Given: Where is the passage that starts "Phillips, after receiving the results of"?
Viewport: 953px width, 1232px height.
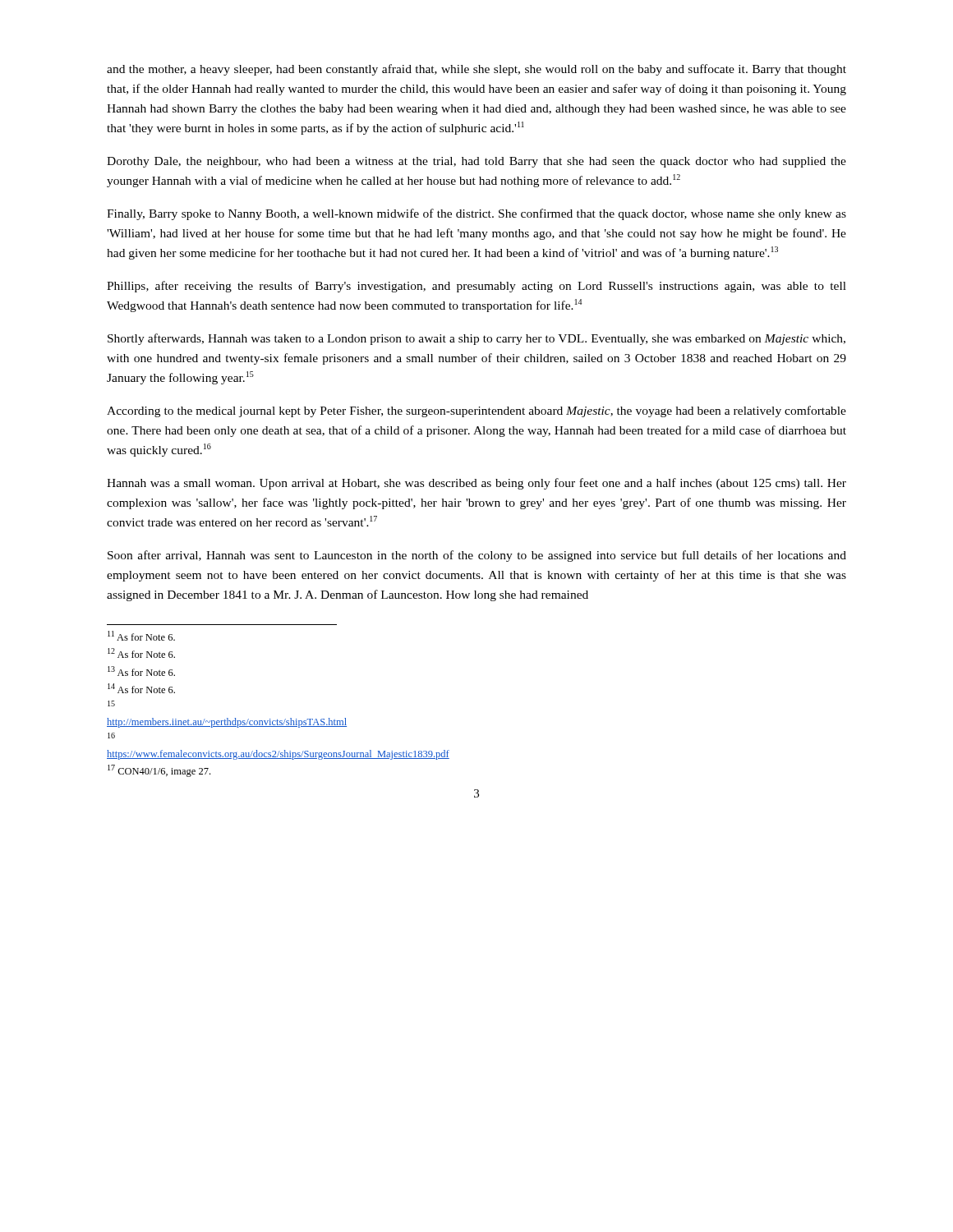Looking at the screenshot, I should pos(476,296).
